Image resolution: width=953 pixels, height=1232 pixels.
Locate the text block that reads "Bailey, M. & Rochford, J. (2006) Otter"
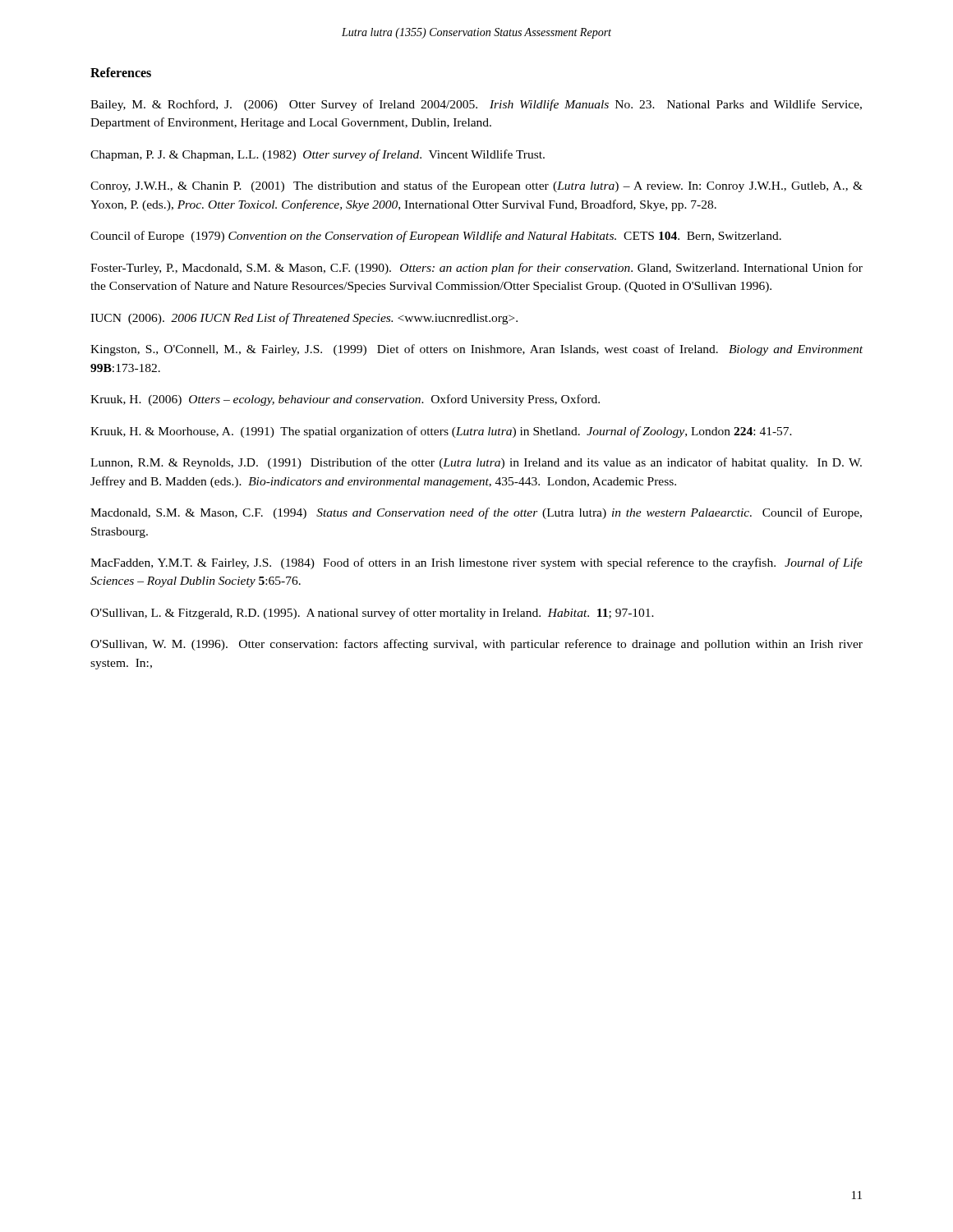click(x=476, y=113)
